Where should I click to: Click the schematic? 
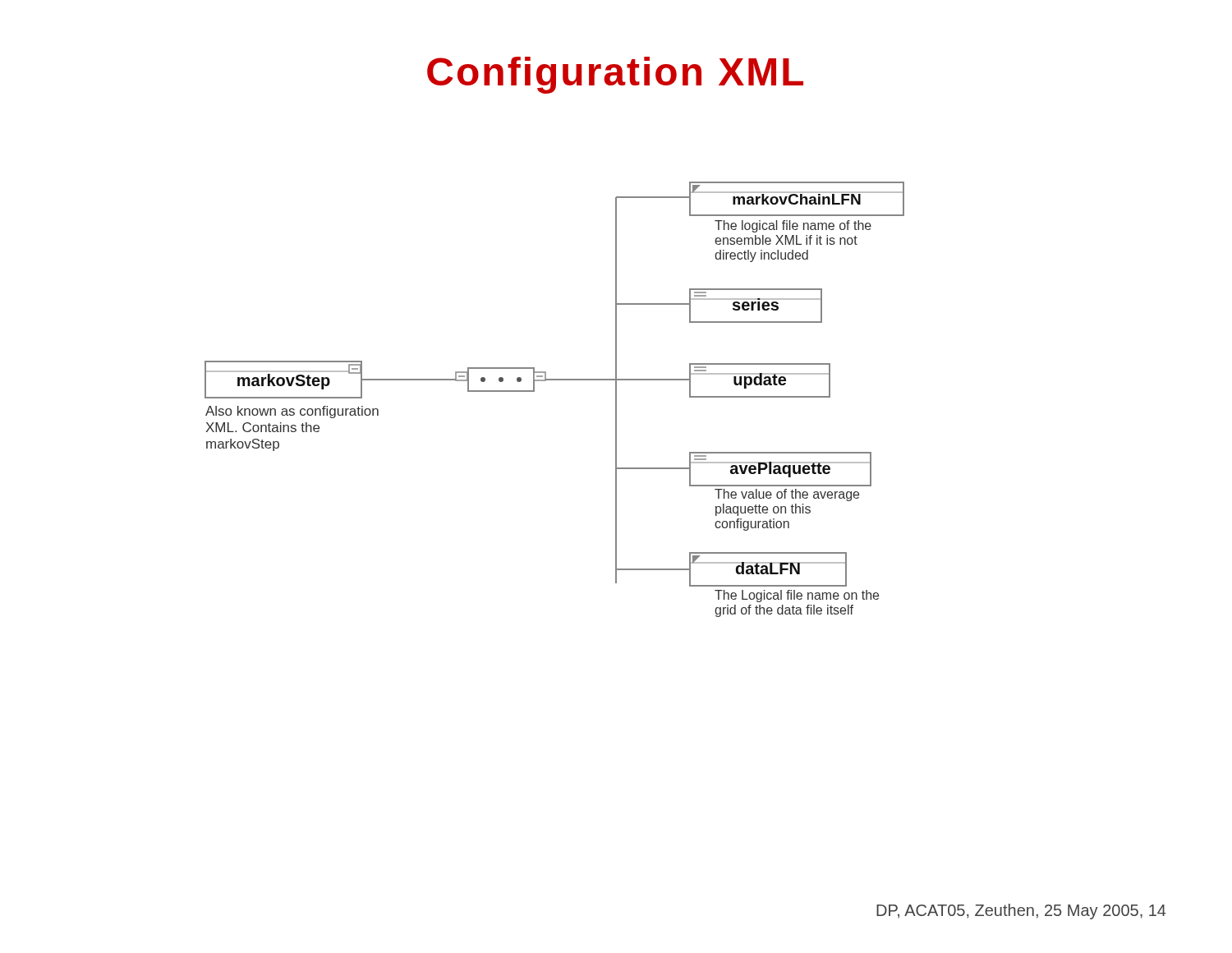tap(616, 411)
